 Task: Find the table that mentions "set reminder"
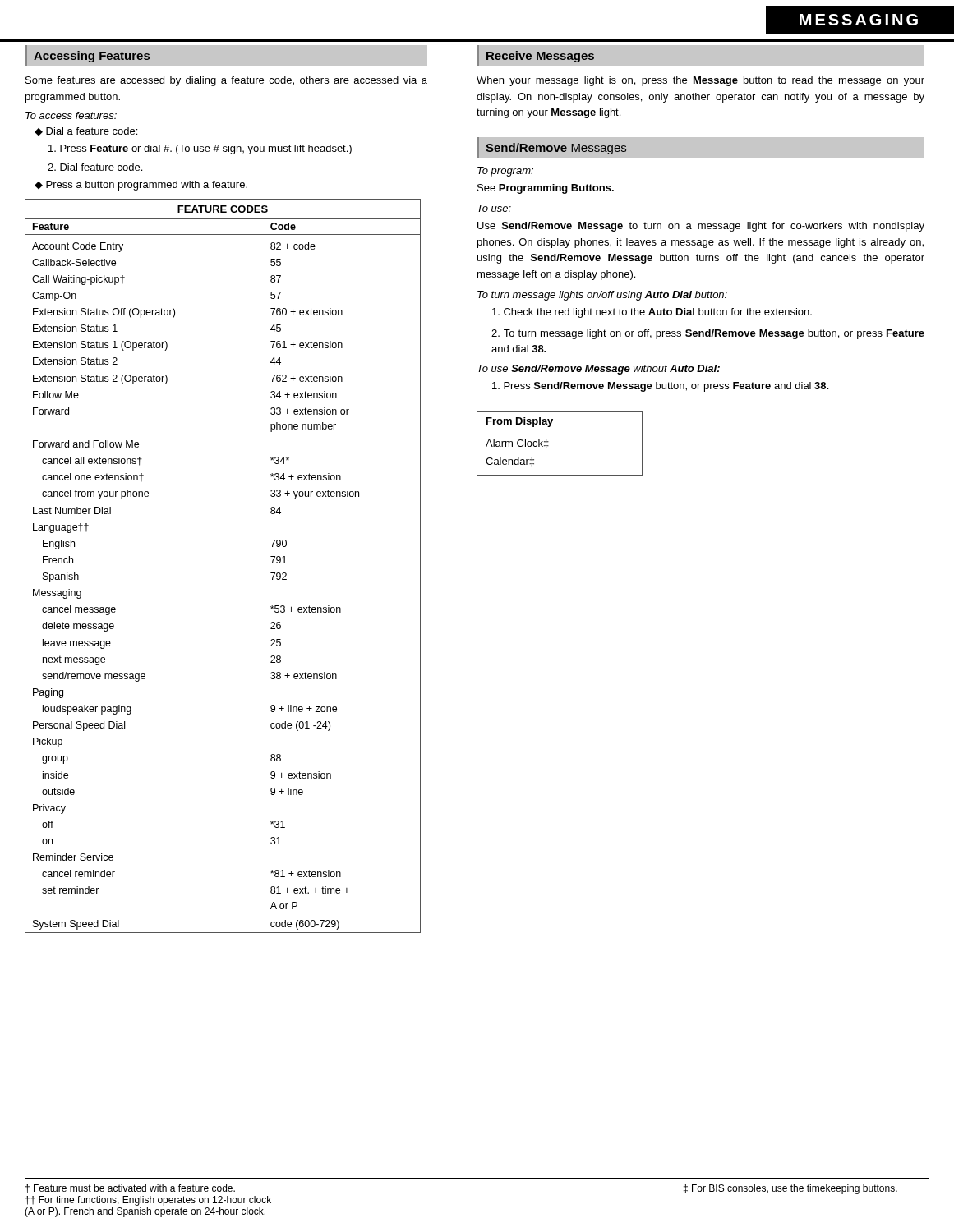tap(223, 566)
